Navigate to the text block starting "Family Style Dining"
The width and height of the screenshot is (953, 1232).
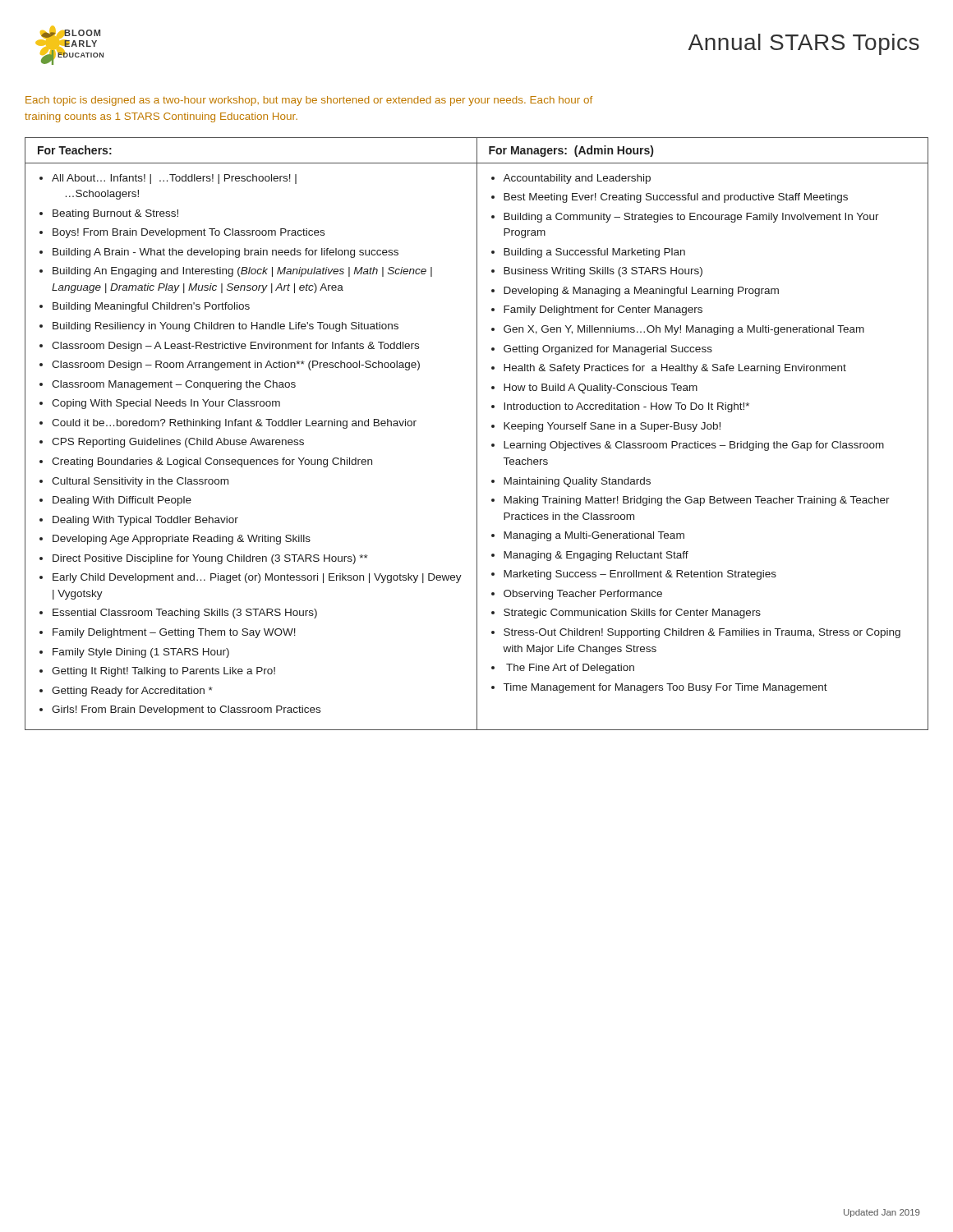(141, 651)
